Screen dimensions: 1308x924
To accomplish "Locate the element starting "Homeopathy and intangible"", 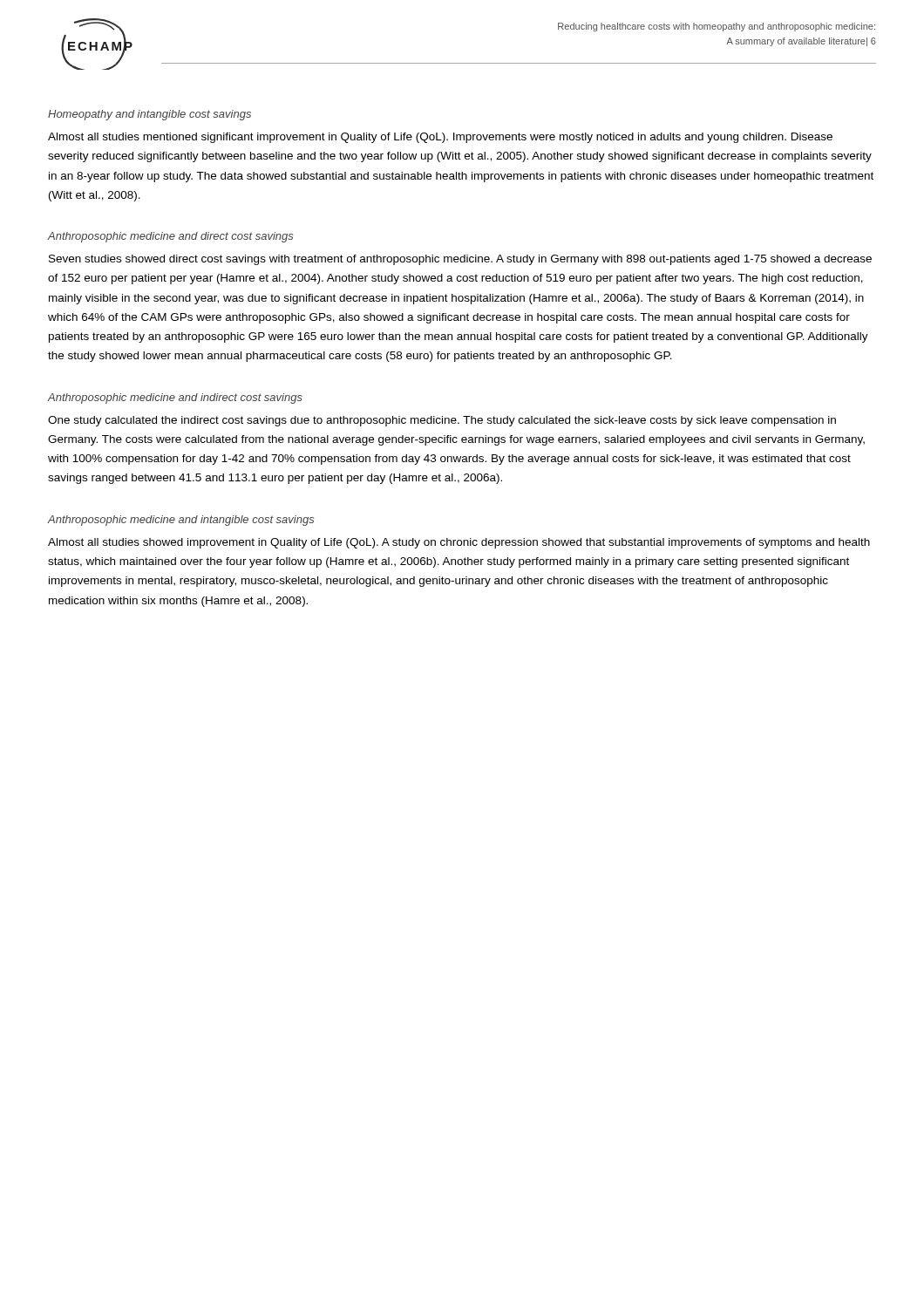I will [150, 114].
